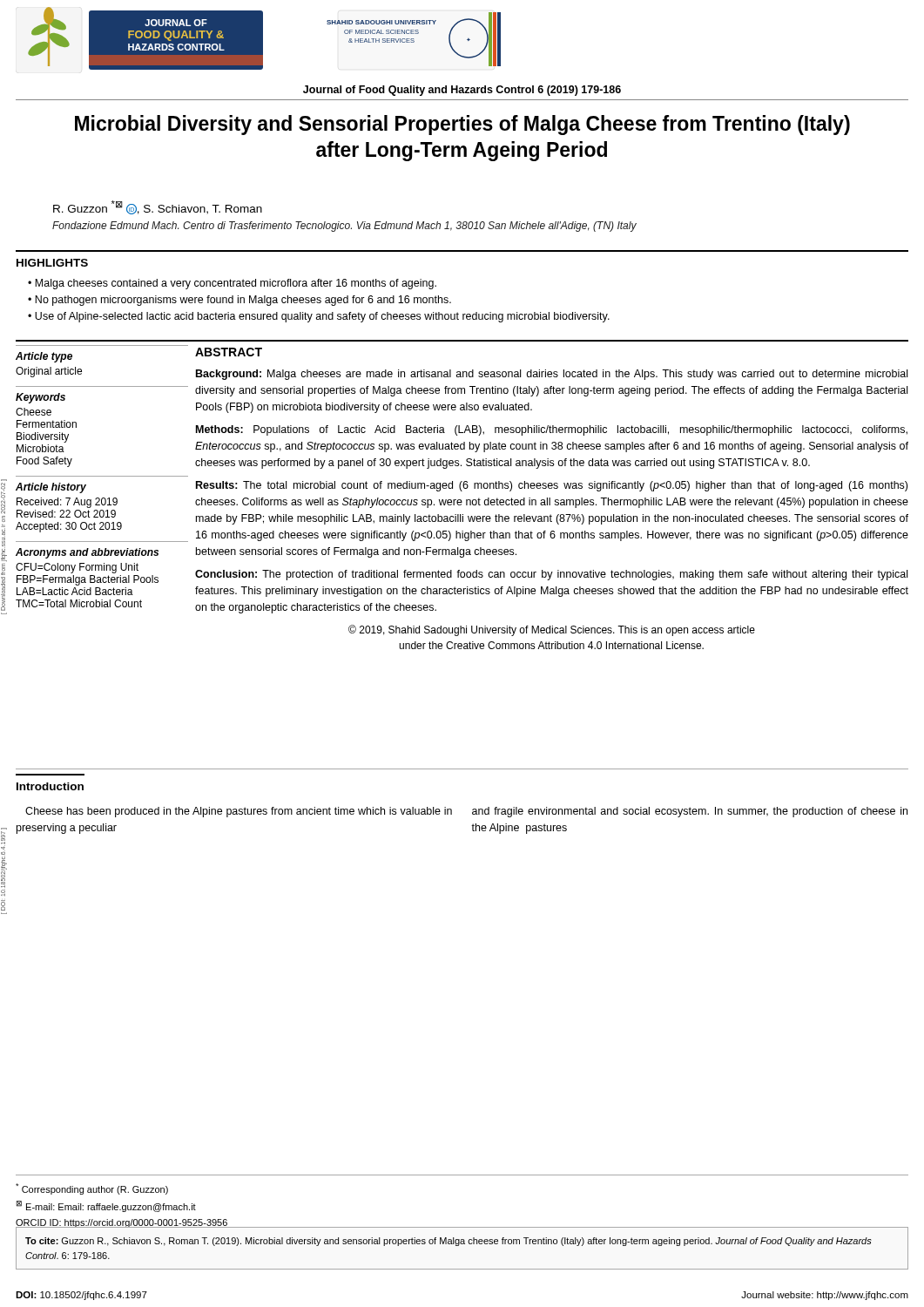
Task: Click on the title that reads "Microbial Diversity and"
Action: click(x=462, y=137)
